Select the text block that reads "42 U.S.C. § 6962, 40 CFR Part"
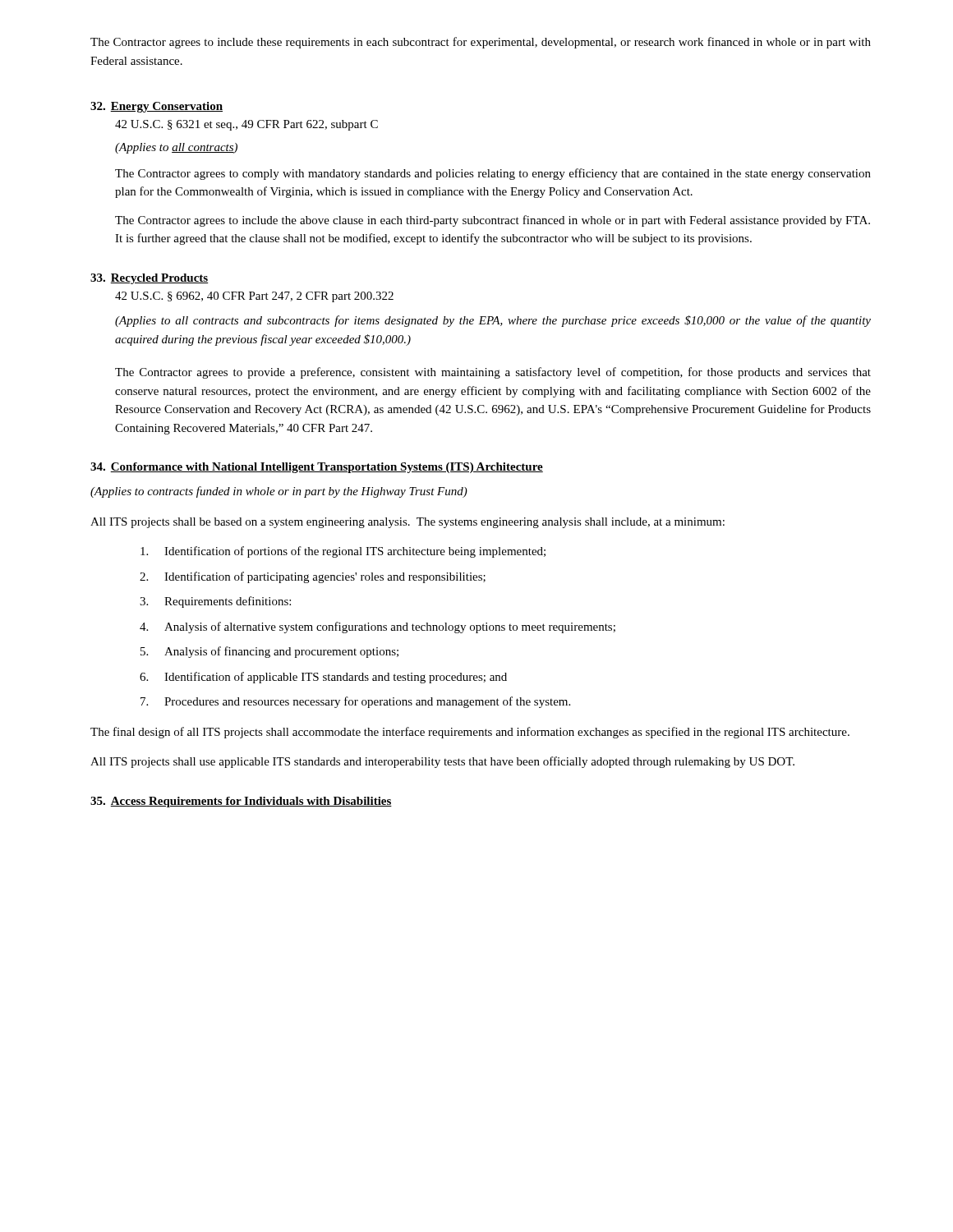This screenshot has height=1232, width=953. click(x=255, y=295)
